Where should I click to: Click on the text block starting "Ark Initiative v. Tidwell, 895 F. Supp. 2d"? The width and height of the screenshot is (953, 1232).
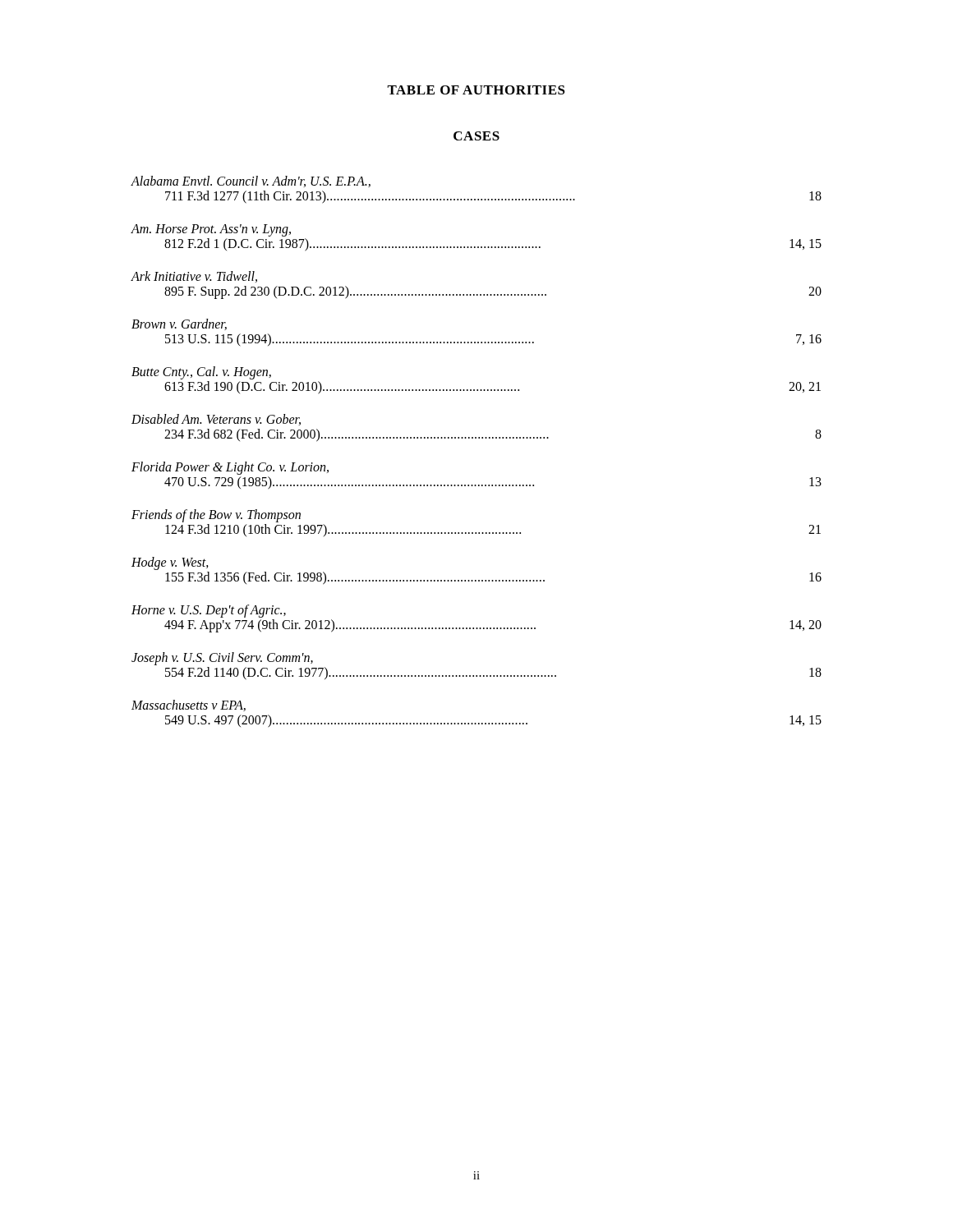476,284
